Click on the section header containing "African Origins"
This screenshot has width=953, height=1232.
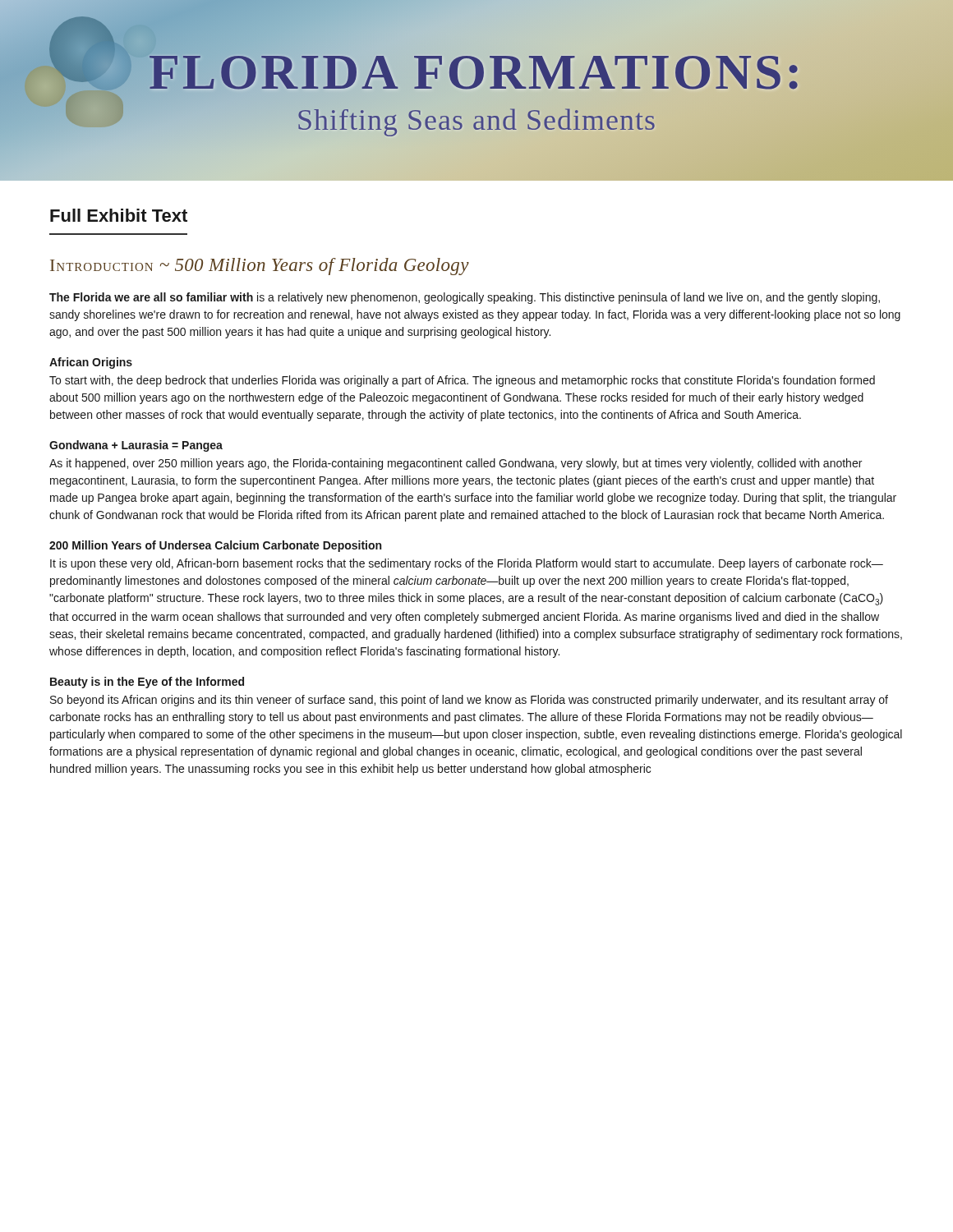tap(91, 363)
